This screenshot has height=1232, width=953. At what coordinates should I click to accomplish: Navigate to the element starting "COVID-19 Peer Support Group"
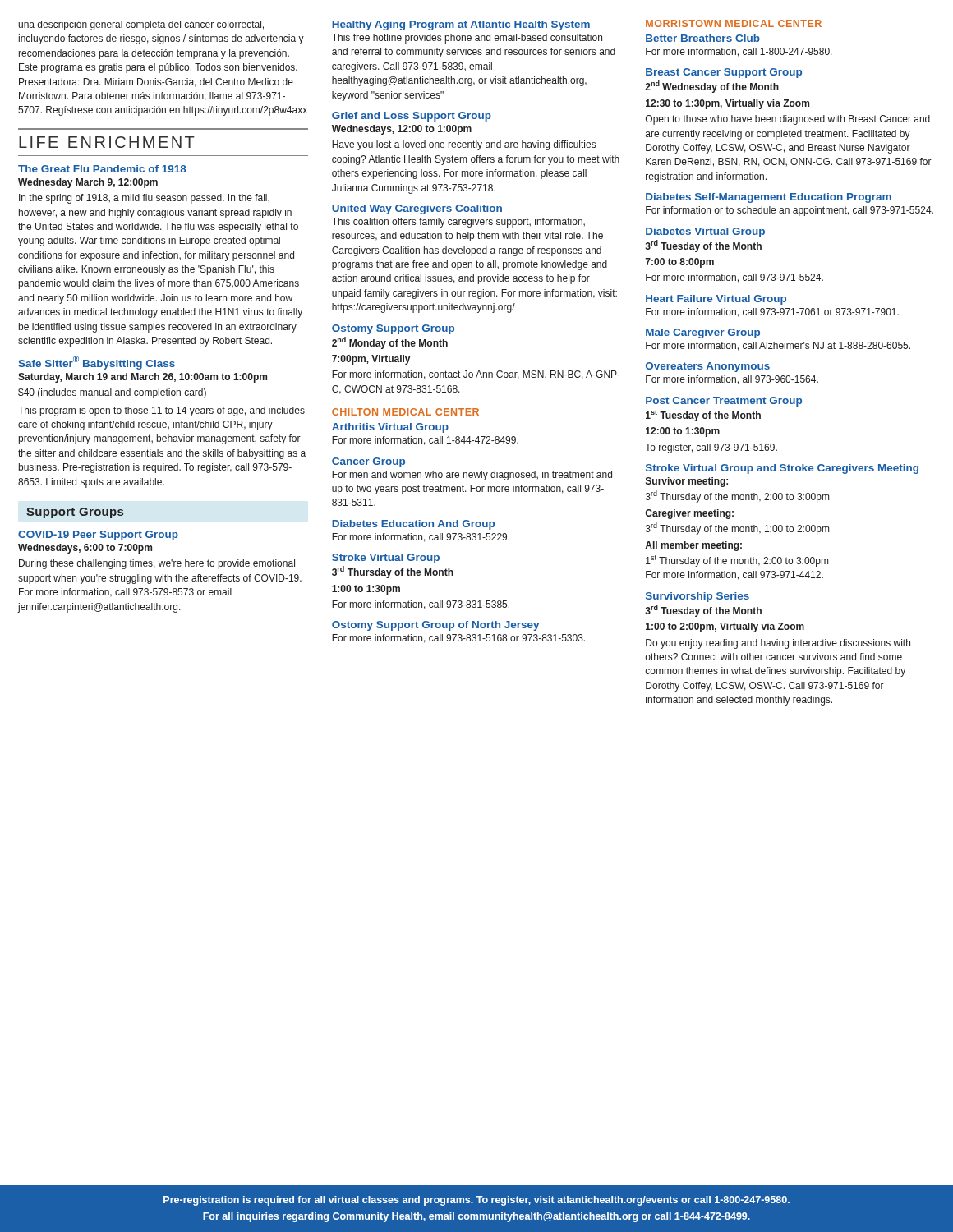(163, 534)
